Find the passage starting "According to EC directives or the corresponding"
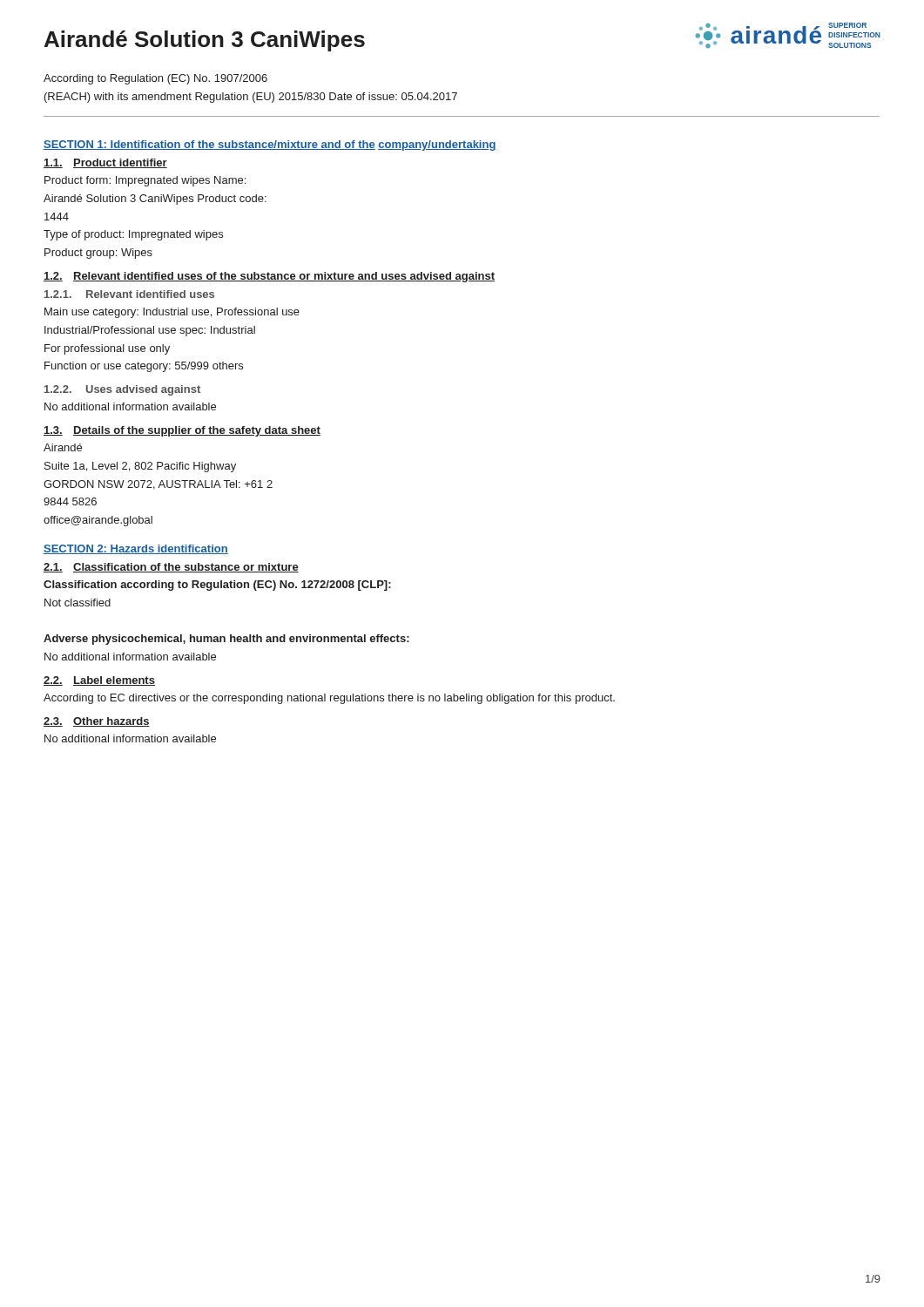The image size is (924, 1307). tap(330, 697)
